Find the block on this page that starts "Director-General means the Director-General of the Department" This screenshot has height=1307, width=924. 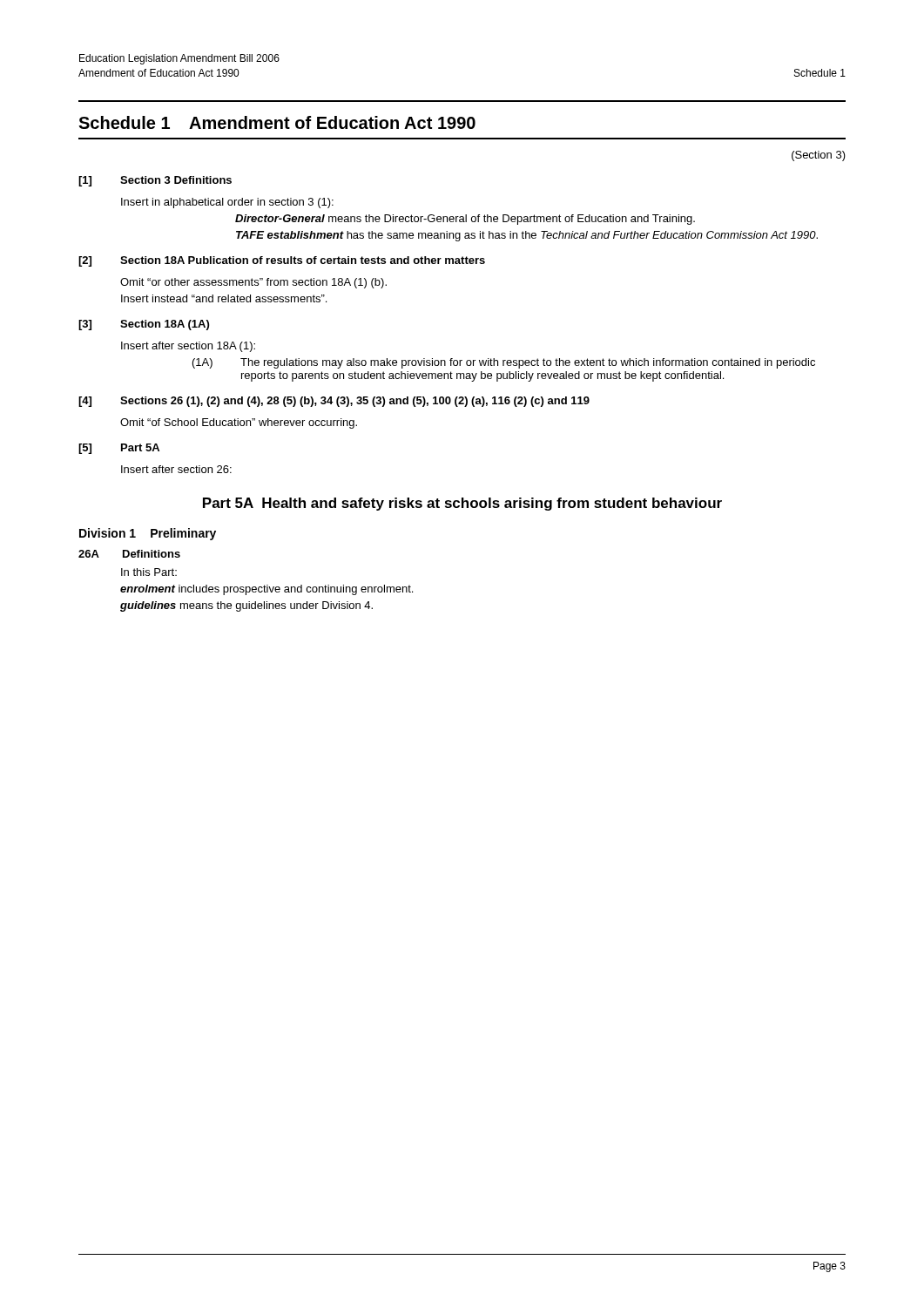coord(465,218)
